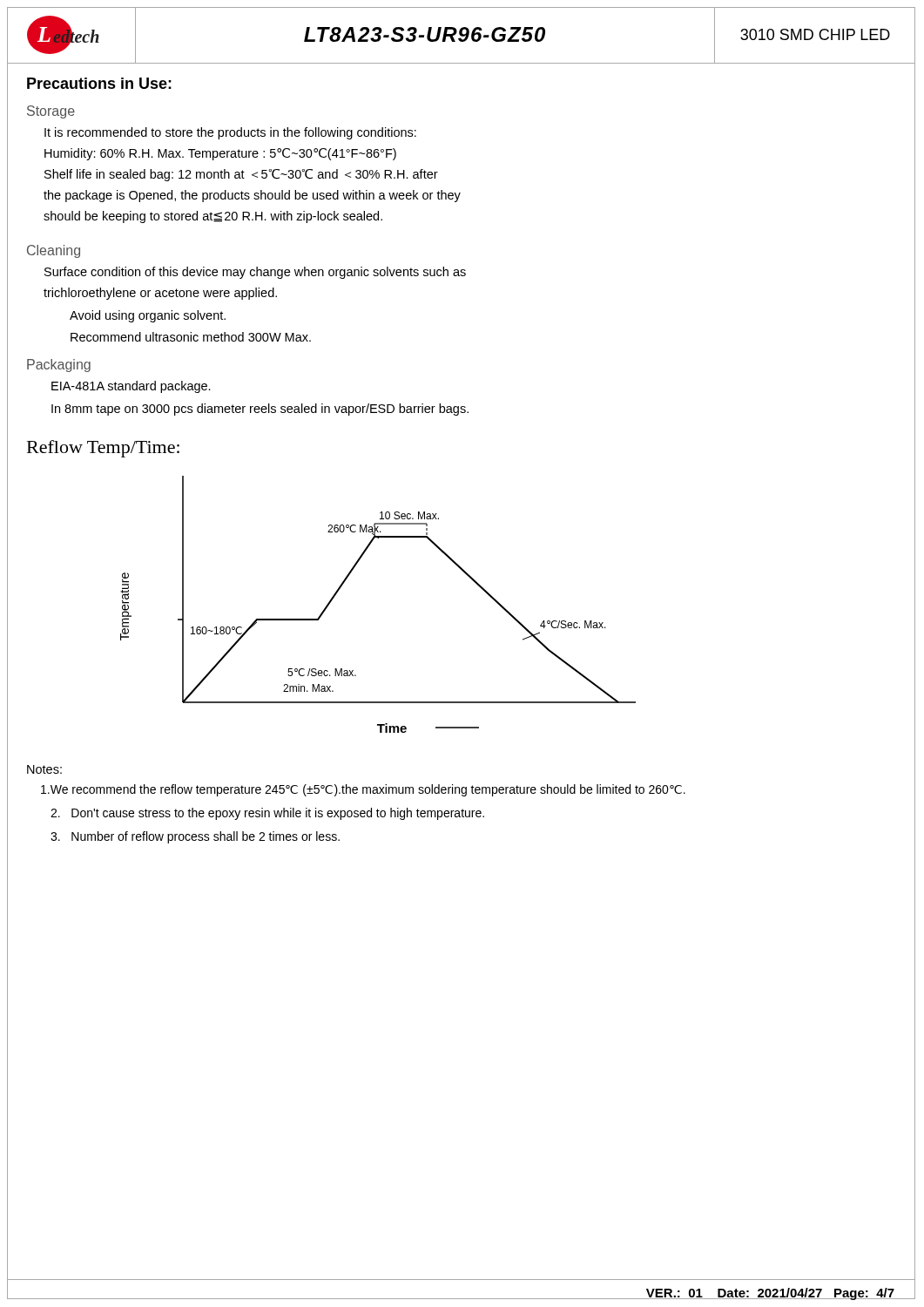The height and width of the screenshot is (1307, 924).
Task: Locate the element starting "Reflow Temp/Time:"
Action: point(103,446)
